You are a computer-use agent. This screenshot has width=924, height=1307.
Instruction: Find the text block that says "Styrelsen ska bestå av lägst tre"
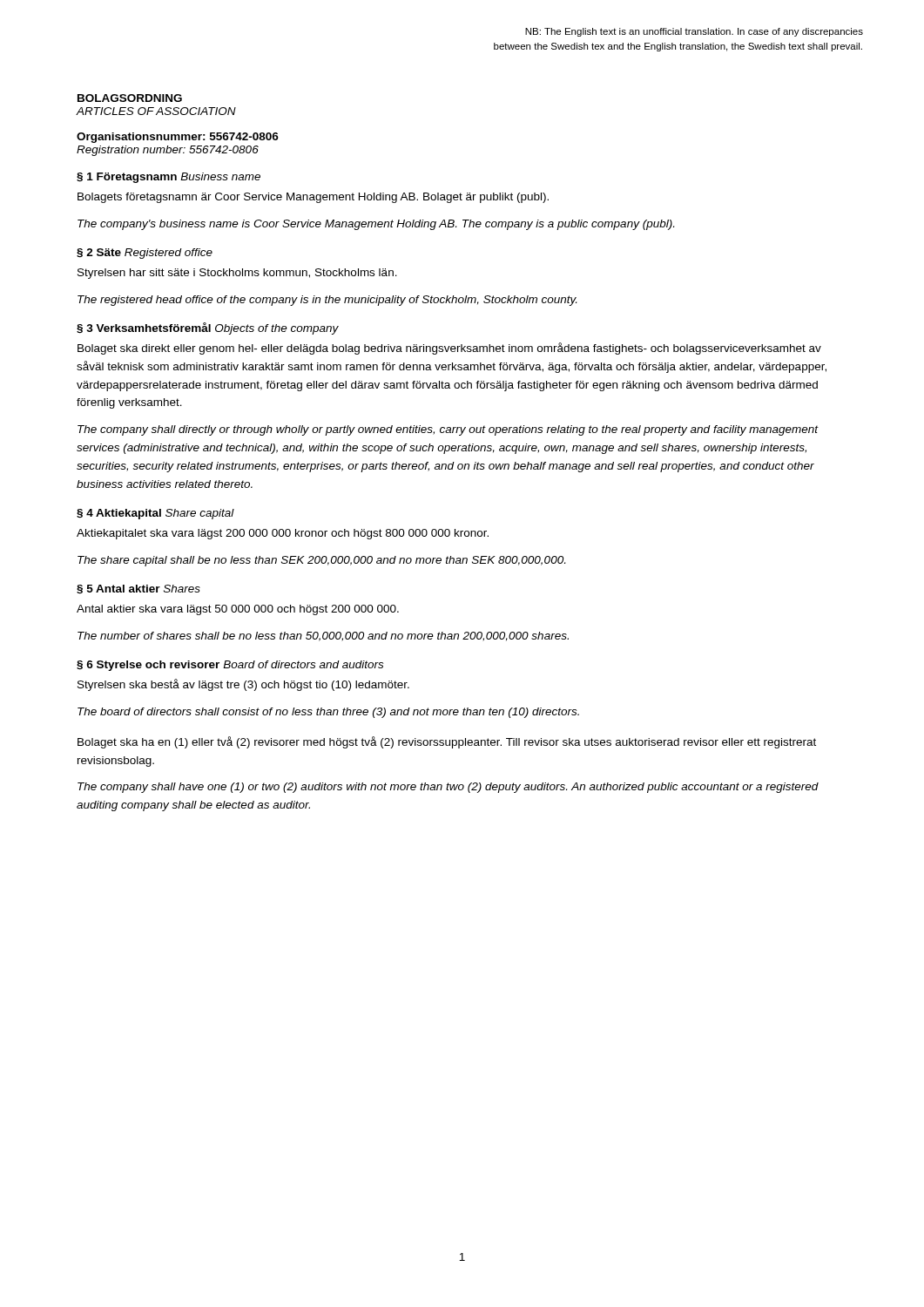pyautogui.click(x=243, y=684)
